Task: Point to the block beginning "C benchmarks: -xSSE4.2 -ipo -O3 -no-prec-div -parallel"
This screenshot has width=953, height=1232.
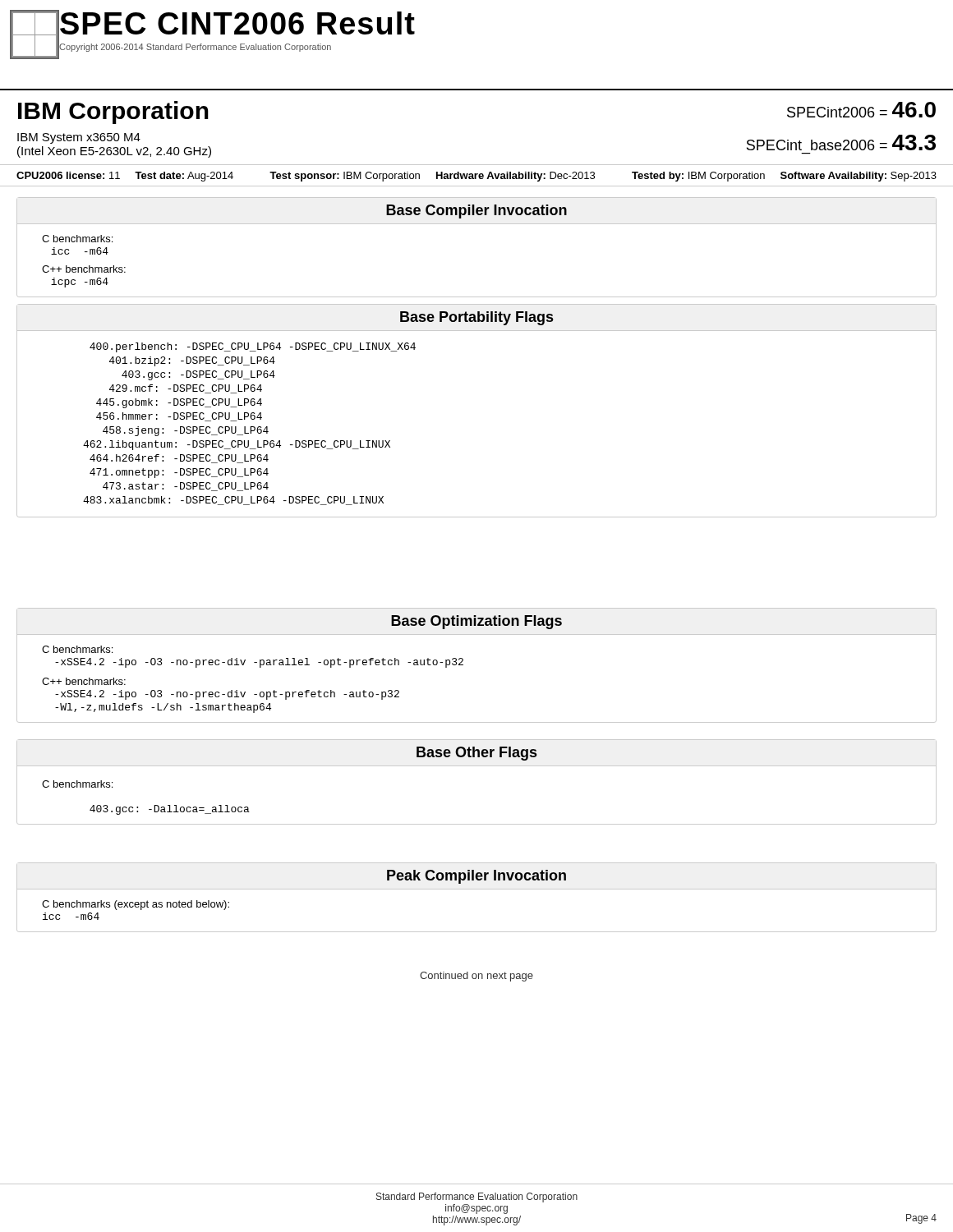Action: [253, 656]
